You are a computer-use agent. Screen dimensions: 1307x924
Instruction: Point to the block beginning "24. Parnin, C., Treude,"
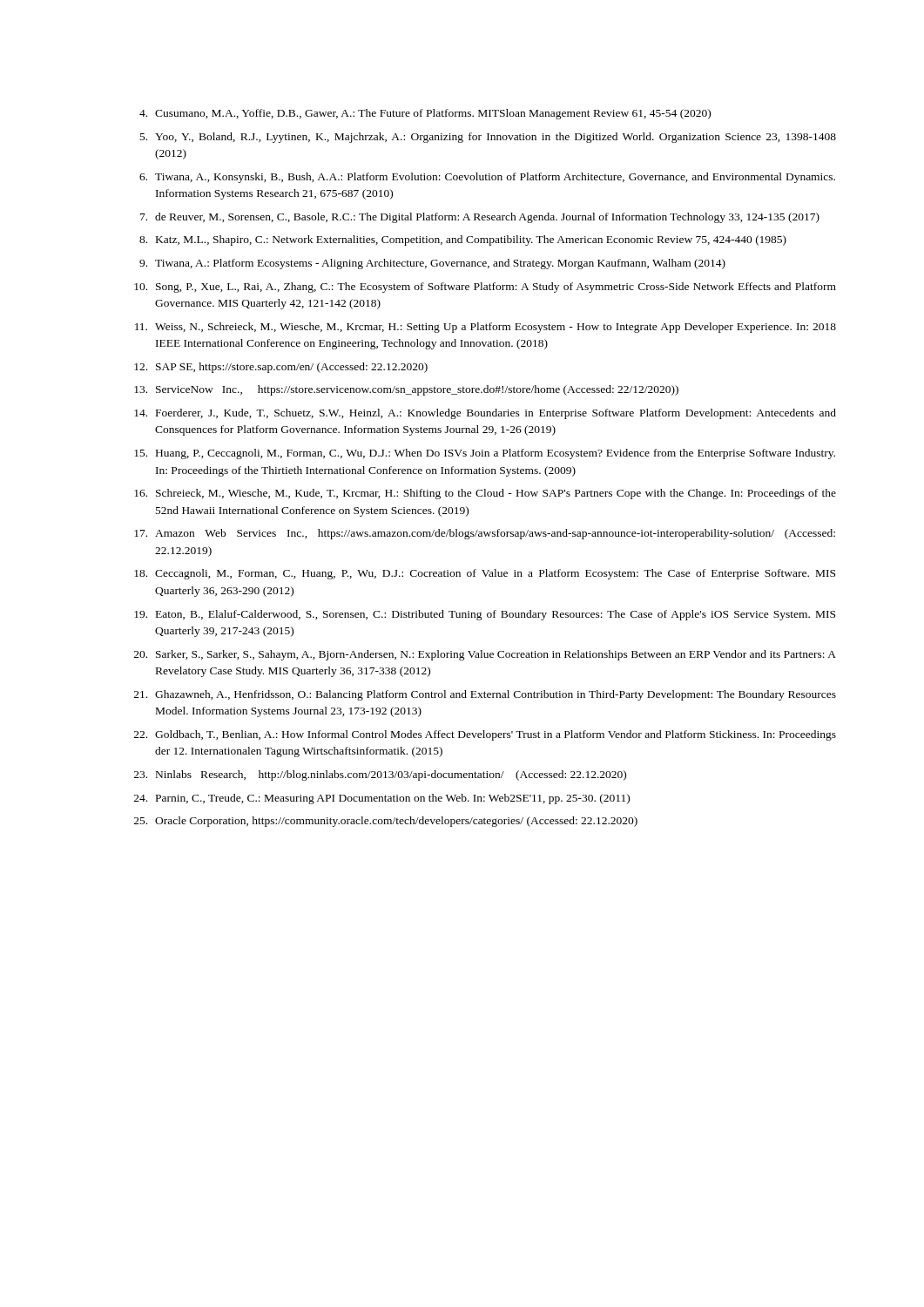pos(479,798)
